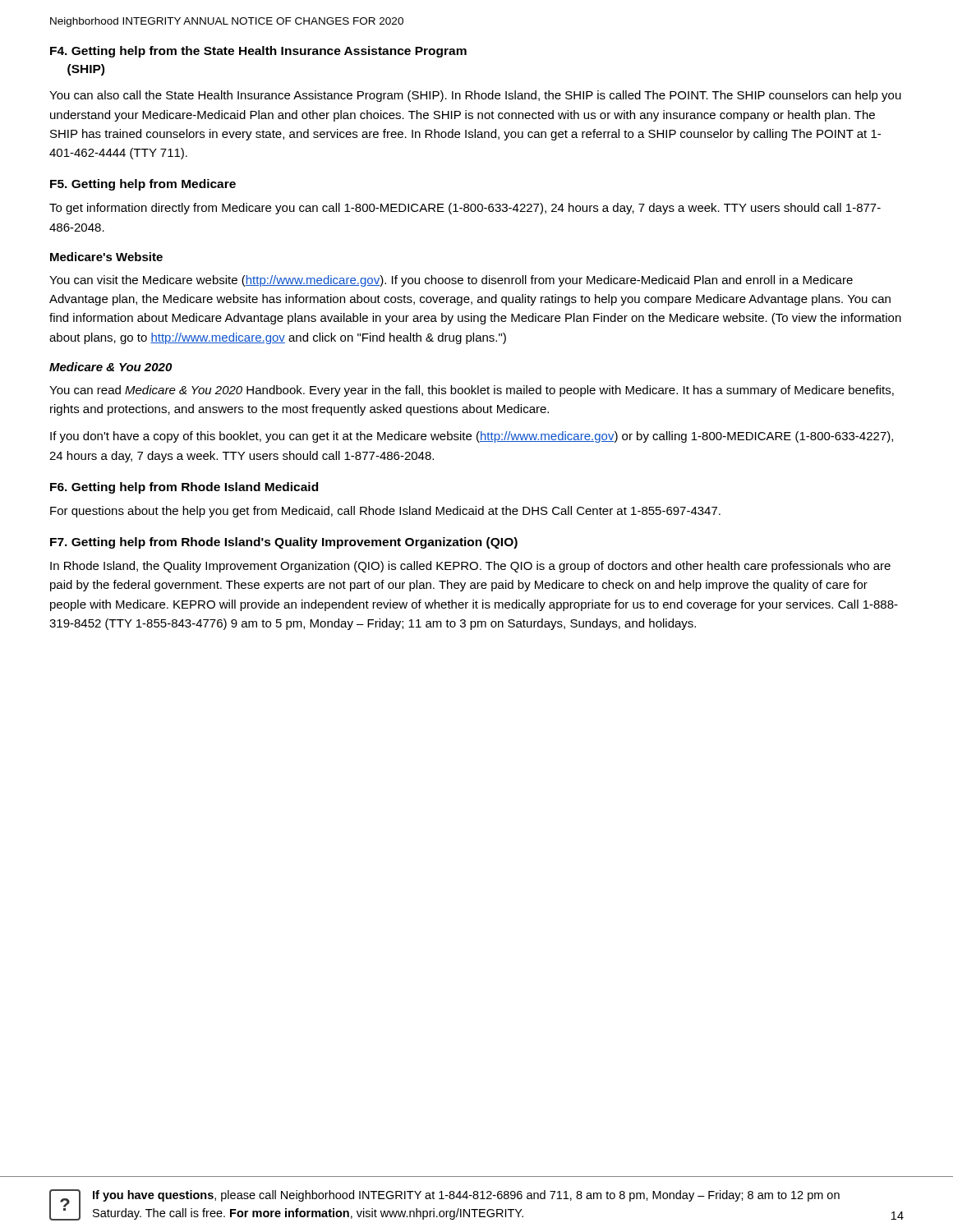Image resolution: width=953 pixels, height=1232 pixels.
Task: Select the section header with the text "F7. Getting help from Rhode Island's Quality"
Action: [x=284, y=542]
